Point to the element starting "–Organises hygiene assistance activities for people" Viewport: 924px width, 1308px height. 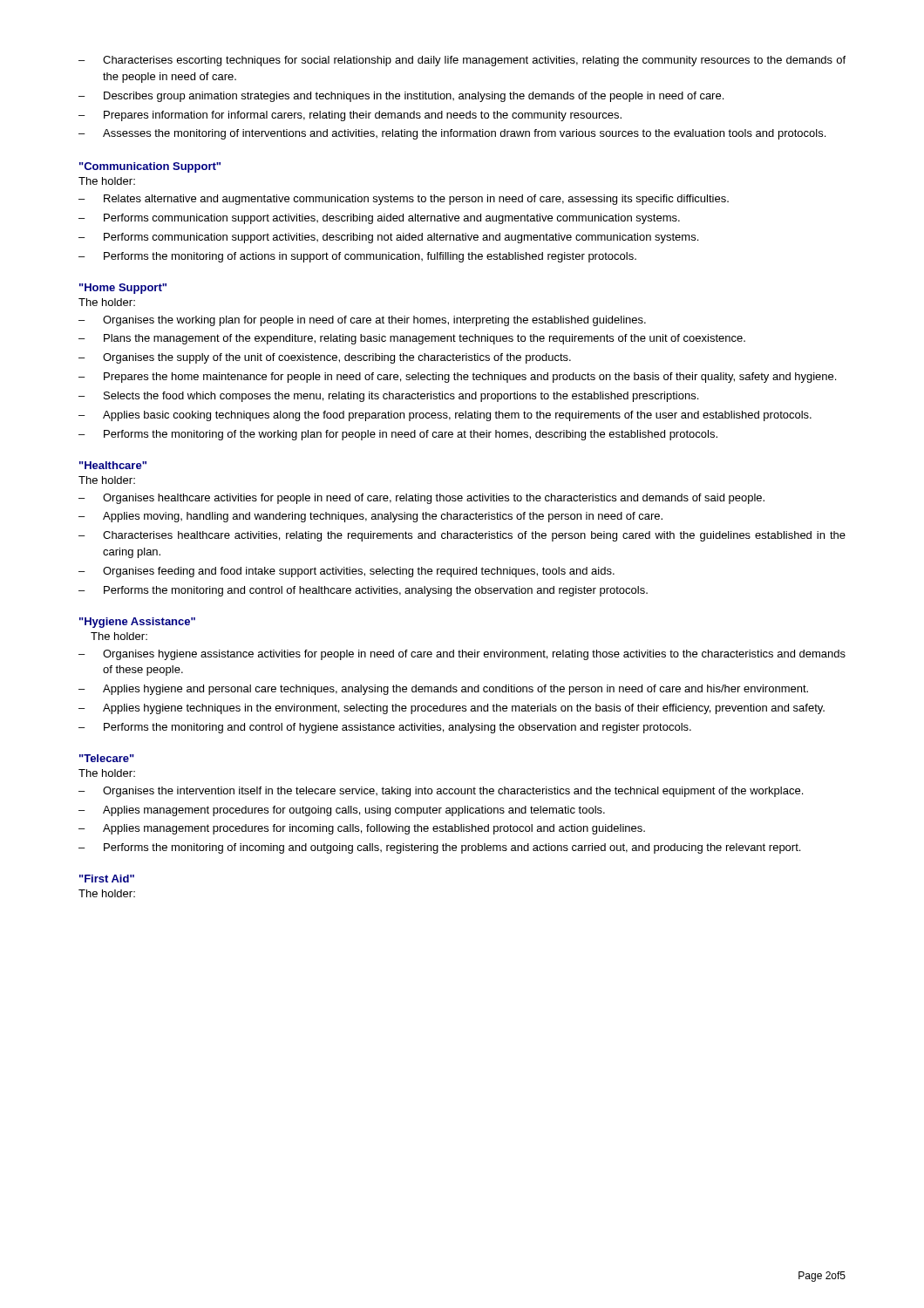(462, 662)
